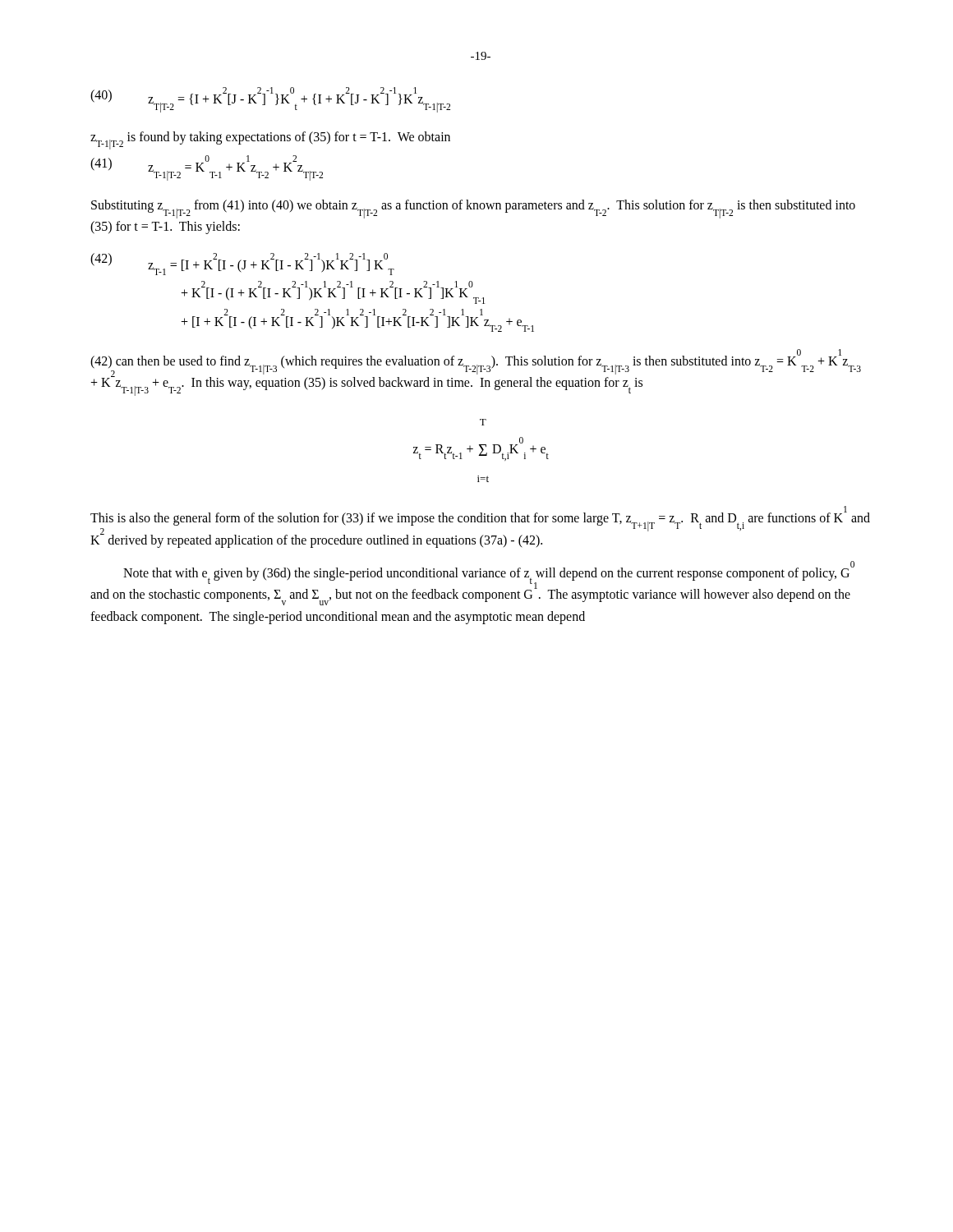Select the region starting "(40) zT|T-2 = {I + K2[J"
This screenshot has width=953, height=1232.
(x=271, y=100)
